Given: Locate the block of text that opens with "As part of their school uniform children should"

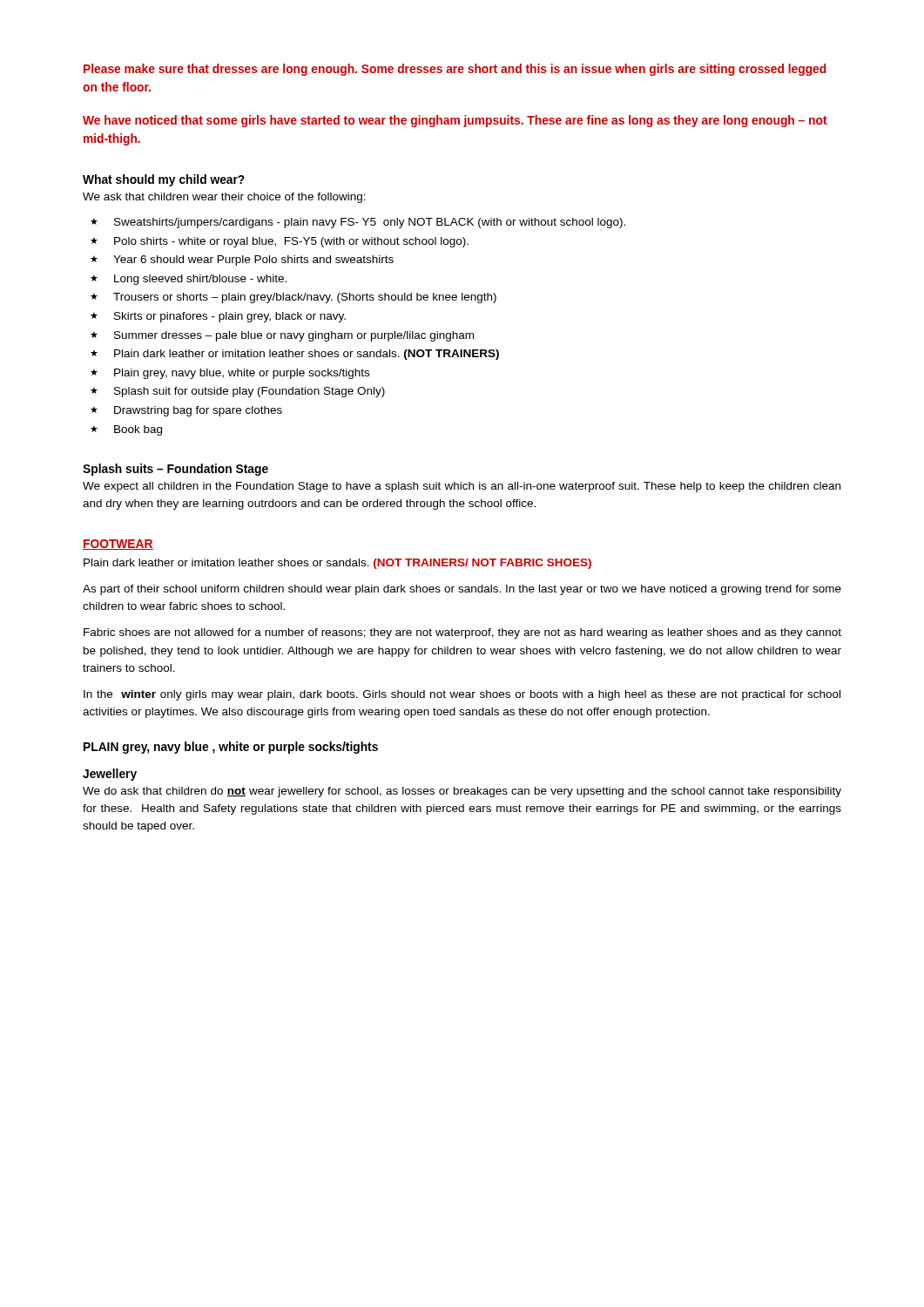Looking at the screenshot, I should [462, 597].
